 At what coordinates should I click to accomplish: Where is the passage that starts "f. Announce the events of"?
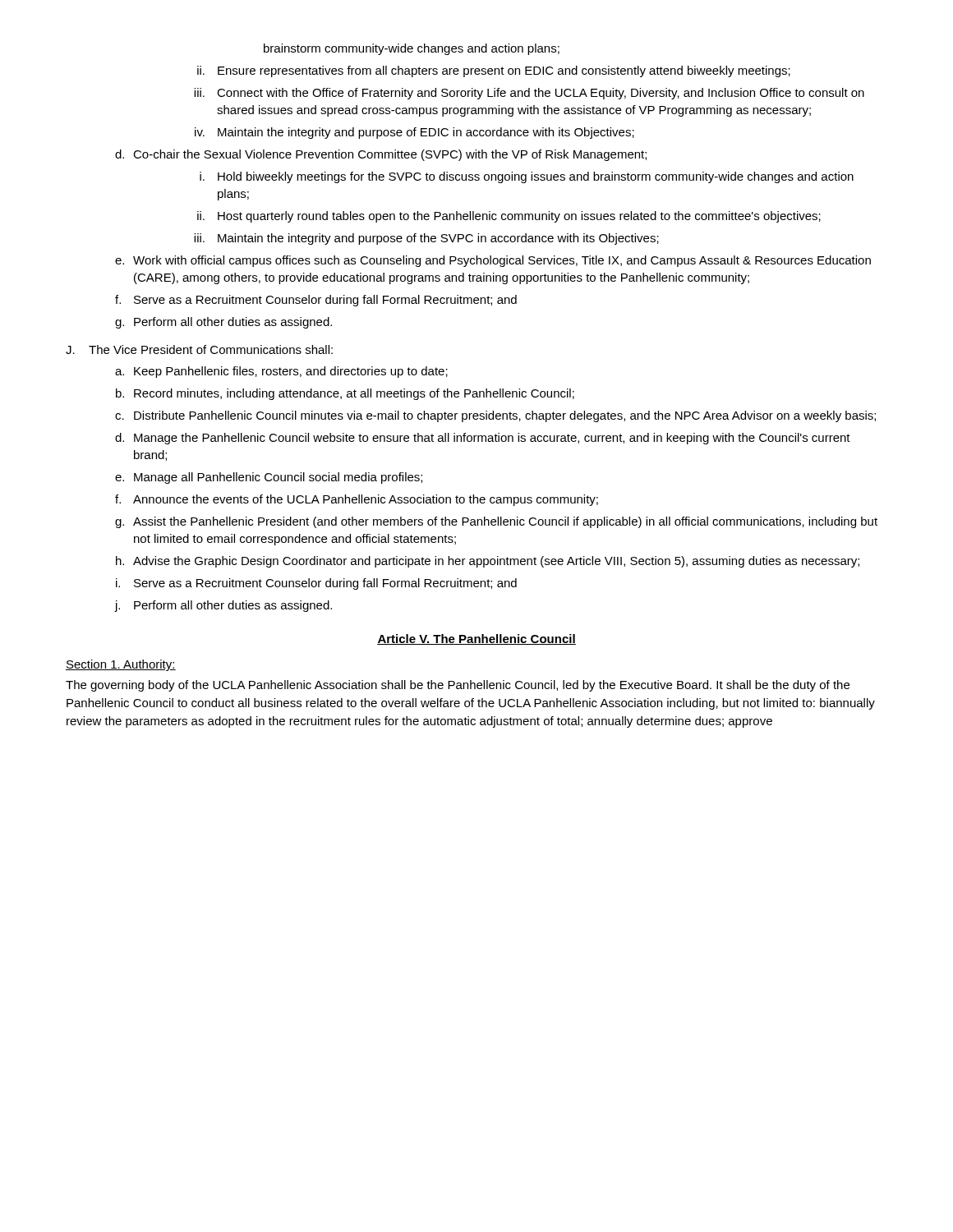pyautogui.click(x=357, y=499)
